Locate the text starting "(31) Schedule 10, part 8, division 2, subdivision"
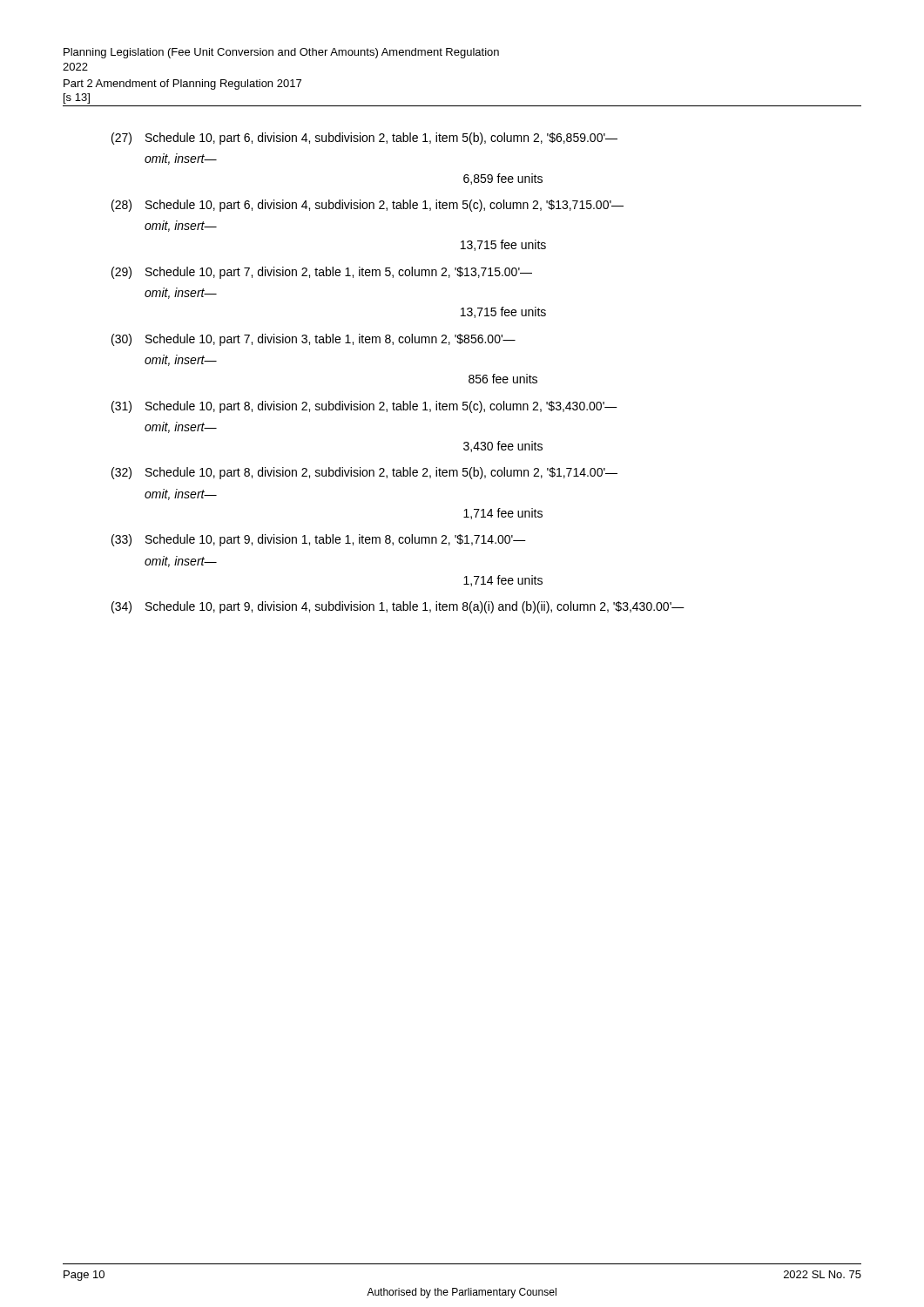 coord(462,430)
